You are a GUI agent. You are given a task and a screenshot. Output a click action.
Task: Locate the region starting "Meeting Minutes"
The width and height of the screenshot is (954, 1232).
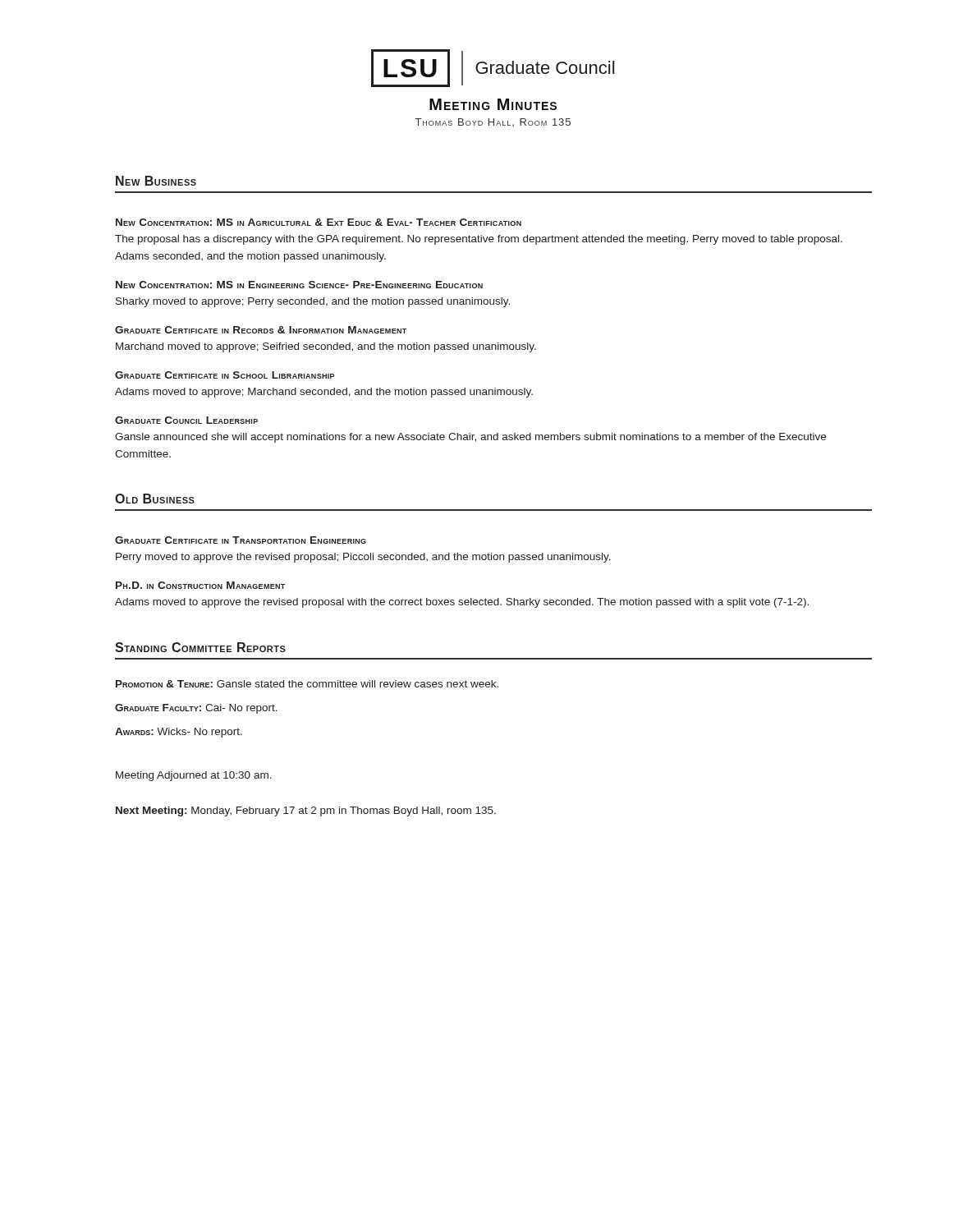[x=493, y=104]
